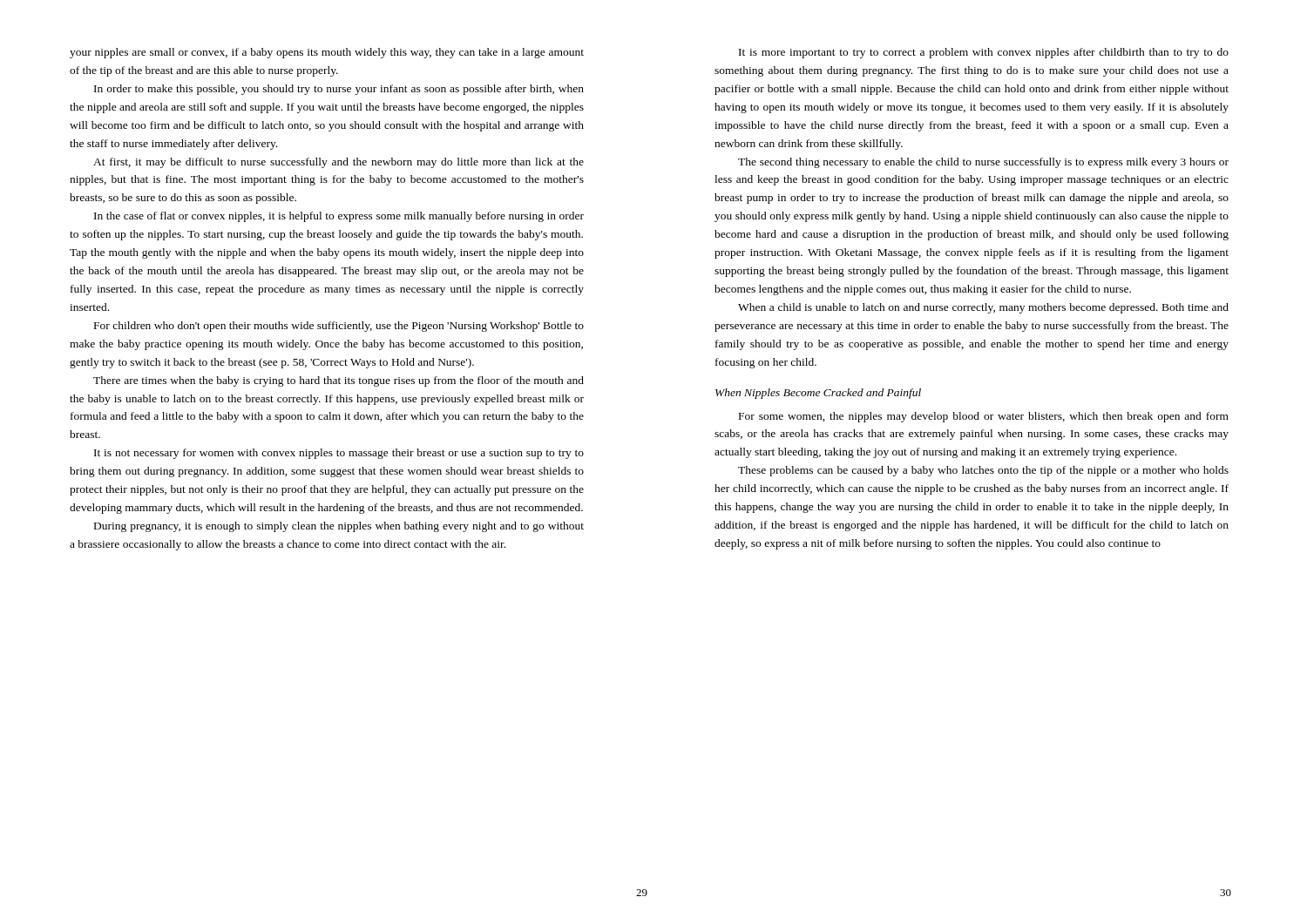
Task: Select the block starting "For some women, the nipples"
Action: 972,434
